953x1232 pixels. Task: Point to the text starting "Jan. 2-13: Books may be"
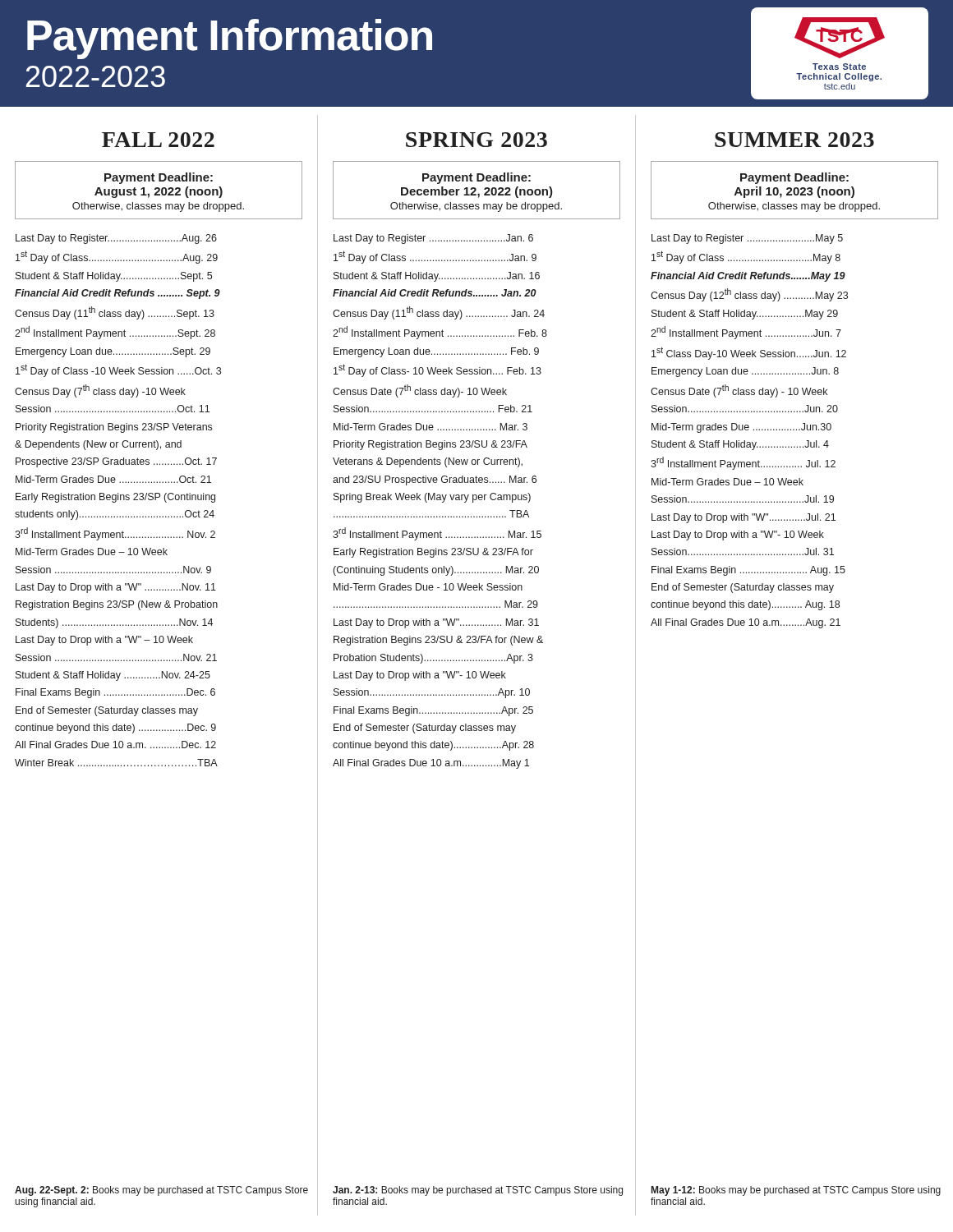tap(478, 1196)
